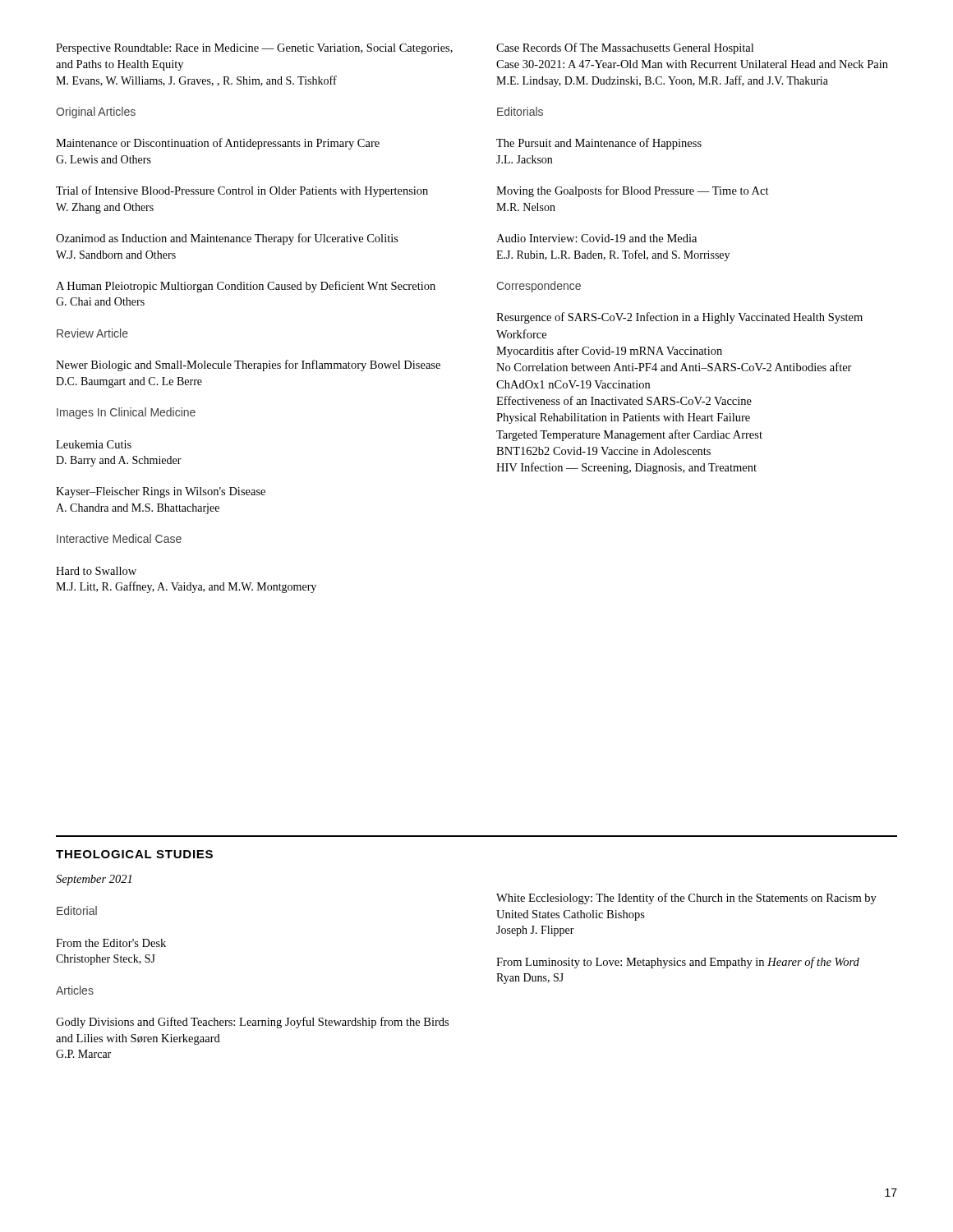
Task: Navigate to the element starting "White Ecclesiology: The Identity of the Church in"
Action: (686, 899)
